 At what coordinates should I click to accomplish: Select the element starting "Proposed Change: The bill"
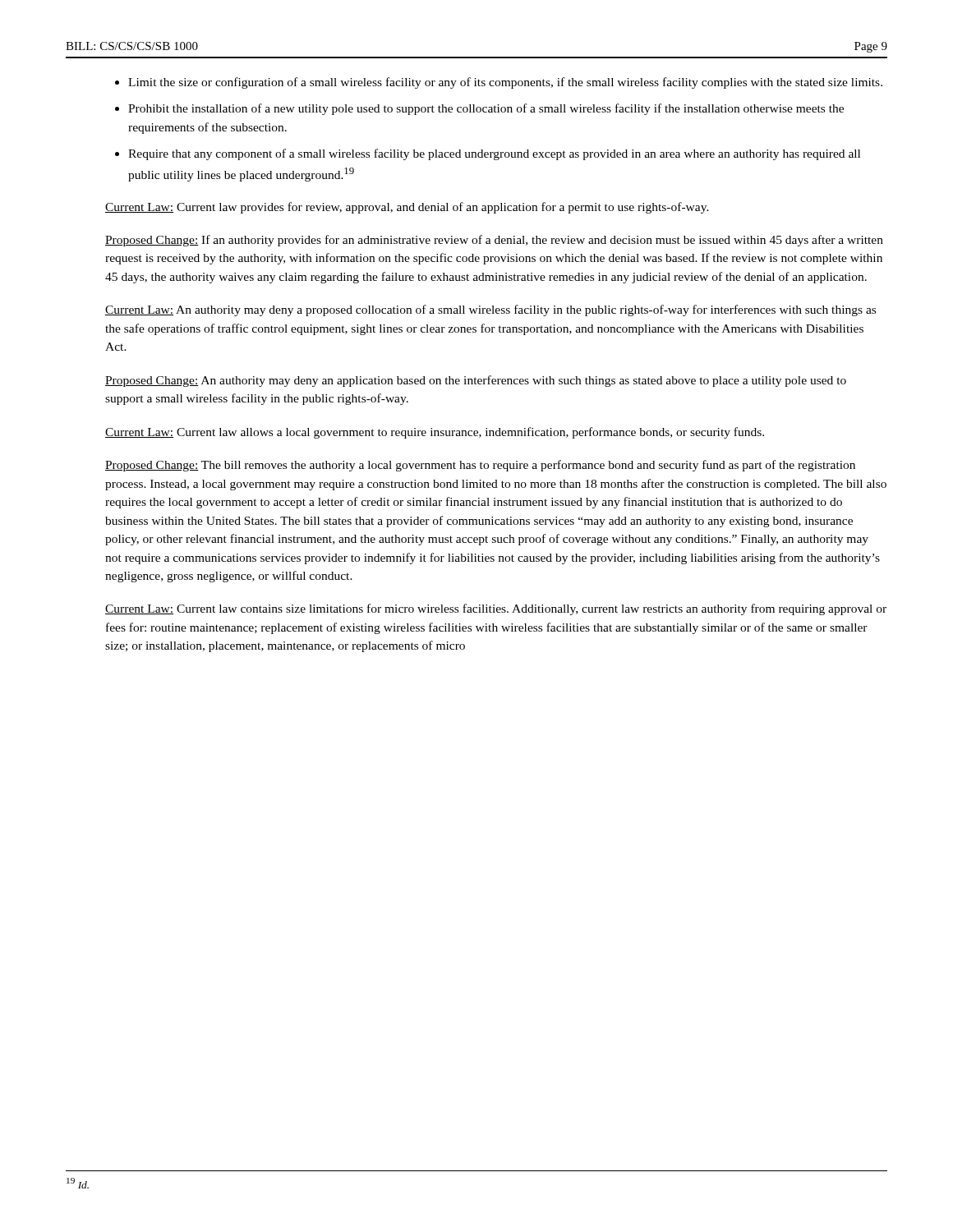496,520
